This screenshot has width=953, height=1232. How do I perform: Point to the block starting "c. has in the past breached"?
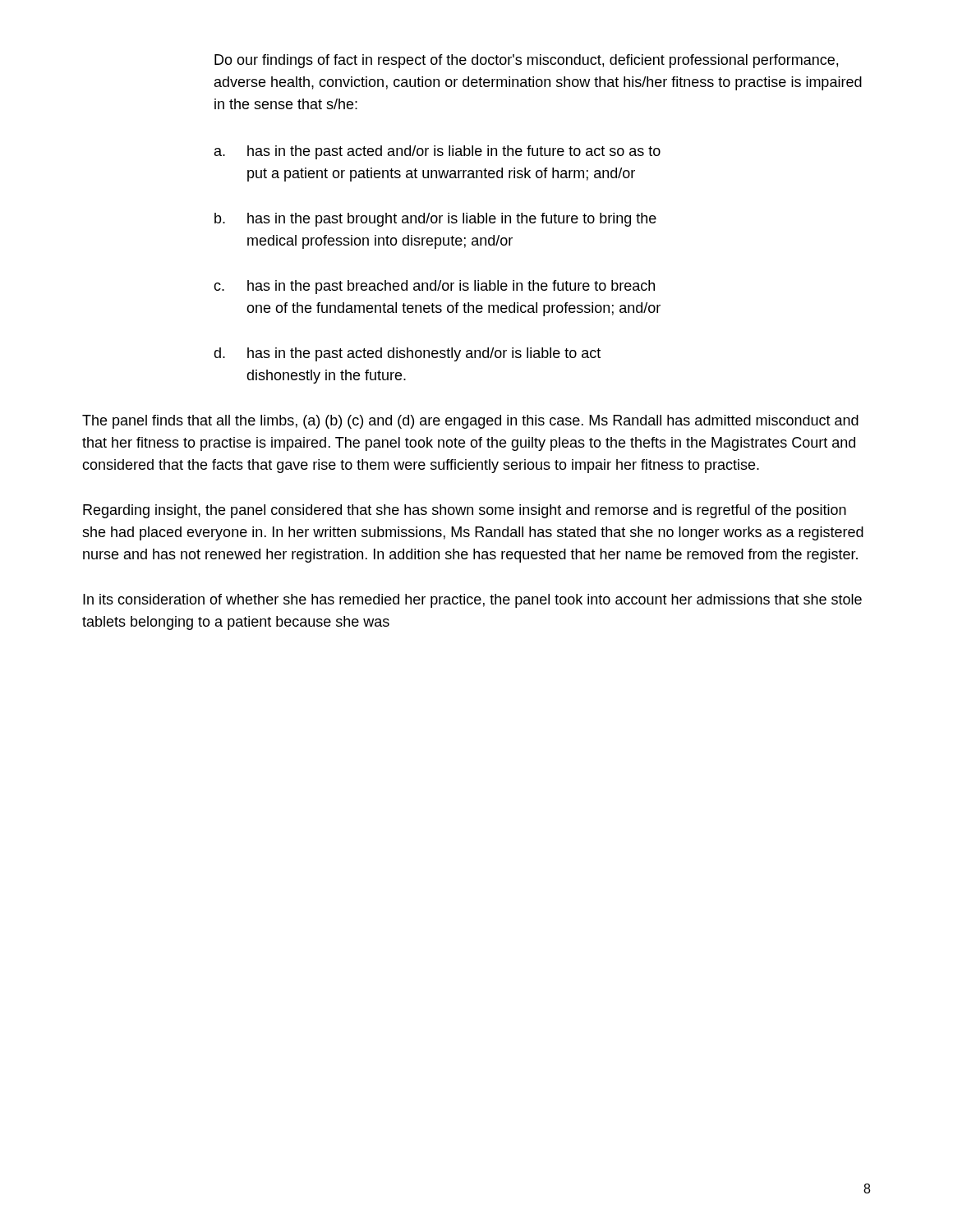542,297
